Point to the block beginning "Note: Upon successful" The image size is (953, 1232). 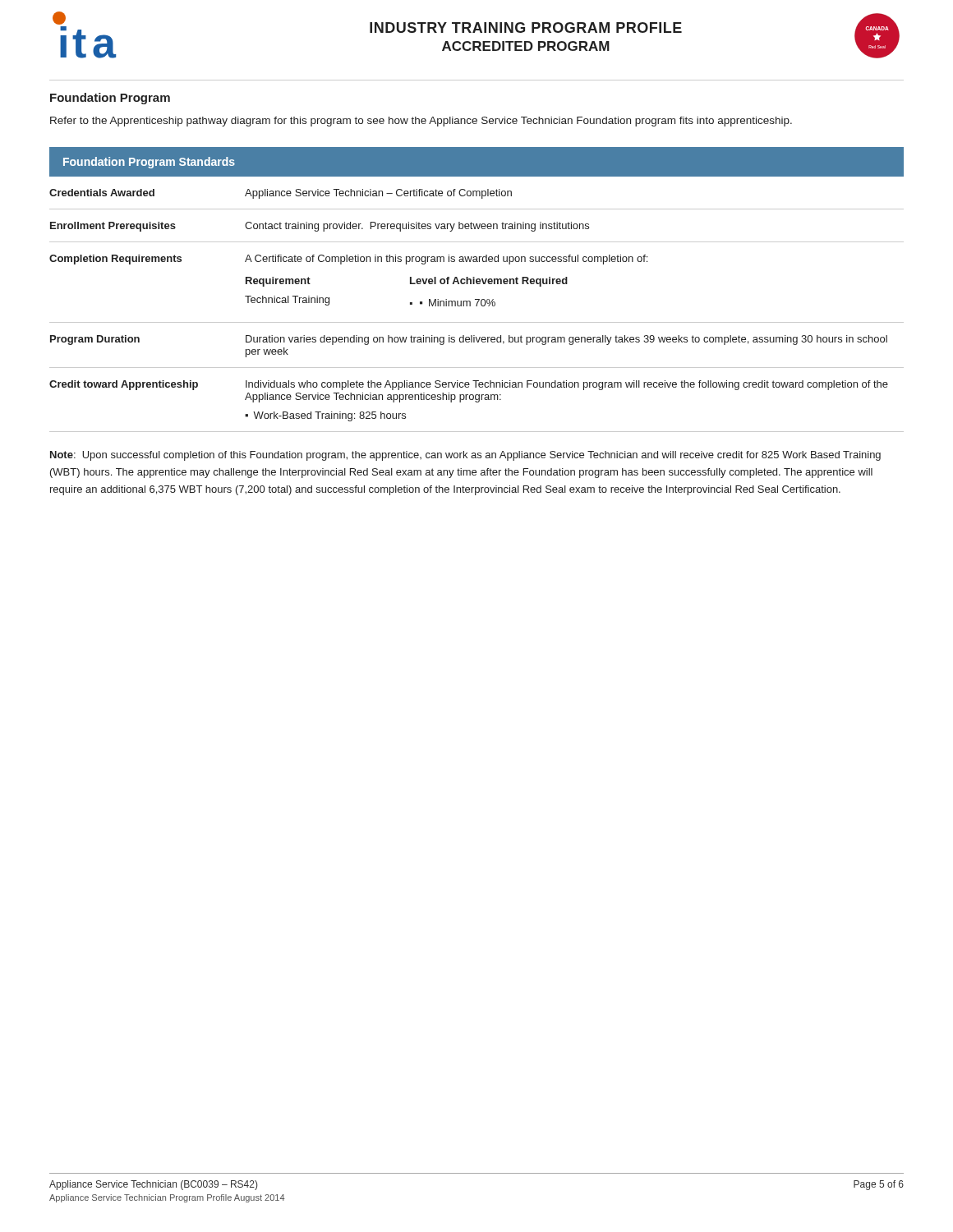pyautogui.click(x=465, y=472)
